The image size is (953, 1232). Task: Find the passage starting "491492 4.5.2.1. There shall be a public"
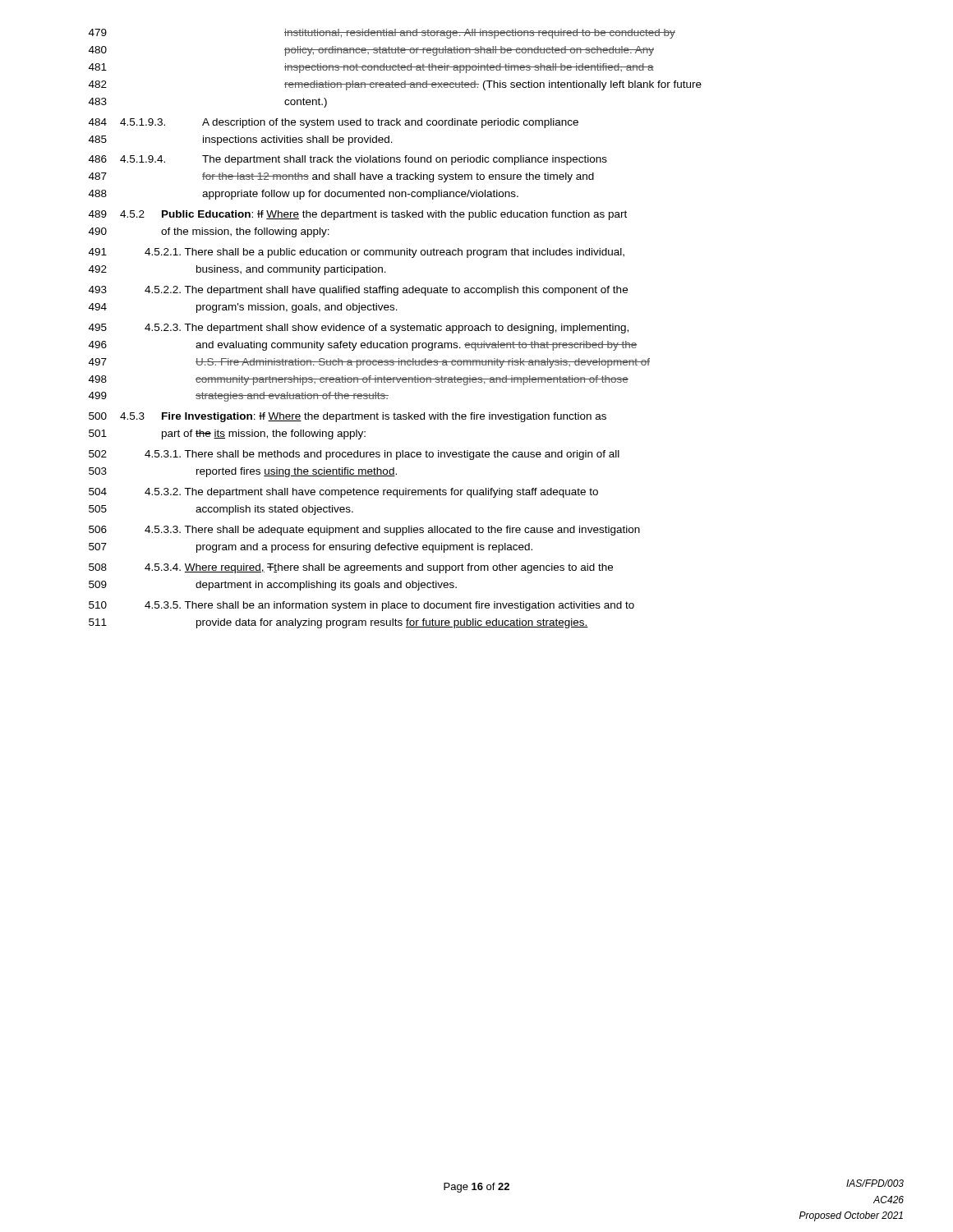point(485,261)
